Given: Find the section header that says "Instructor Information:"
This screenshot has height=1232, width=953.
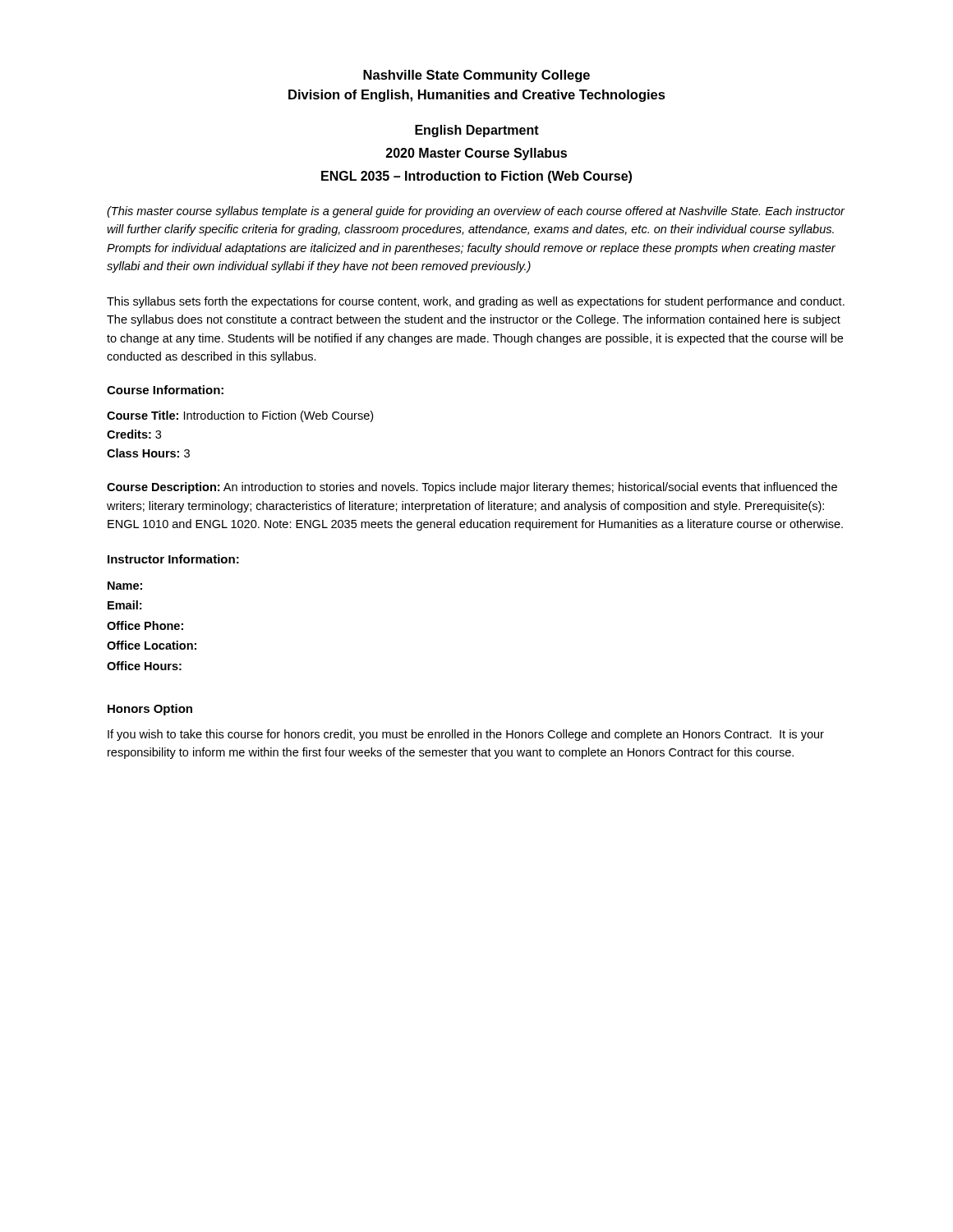Looking at the screenshot, I should 173,559.
